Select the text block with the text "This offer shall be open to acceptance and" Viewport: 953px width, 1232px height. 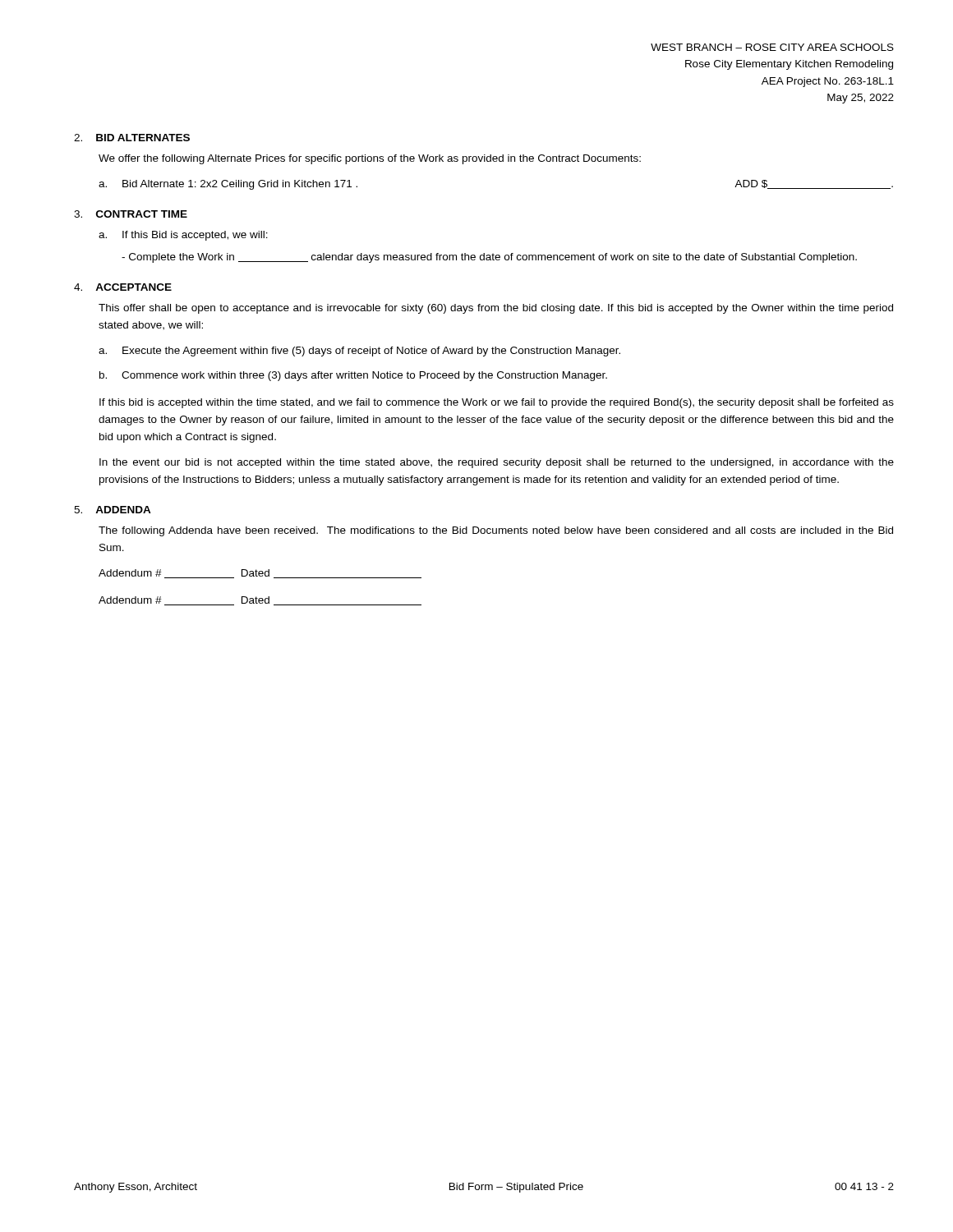[496, 316]
